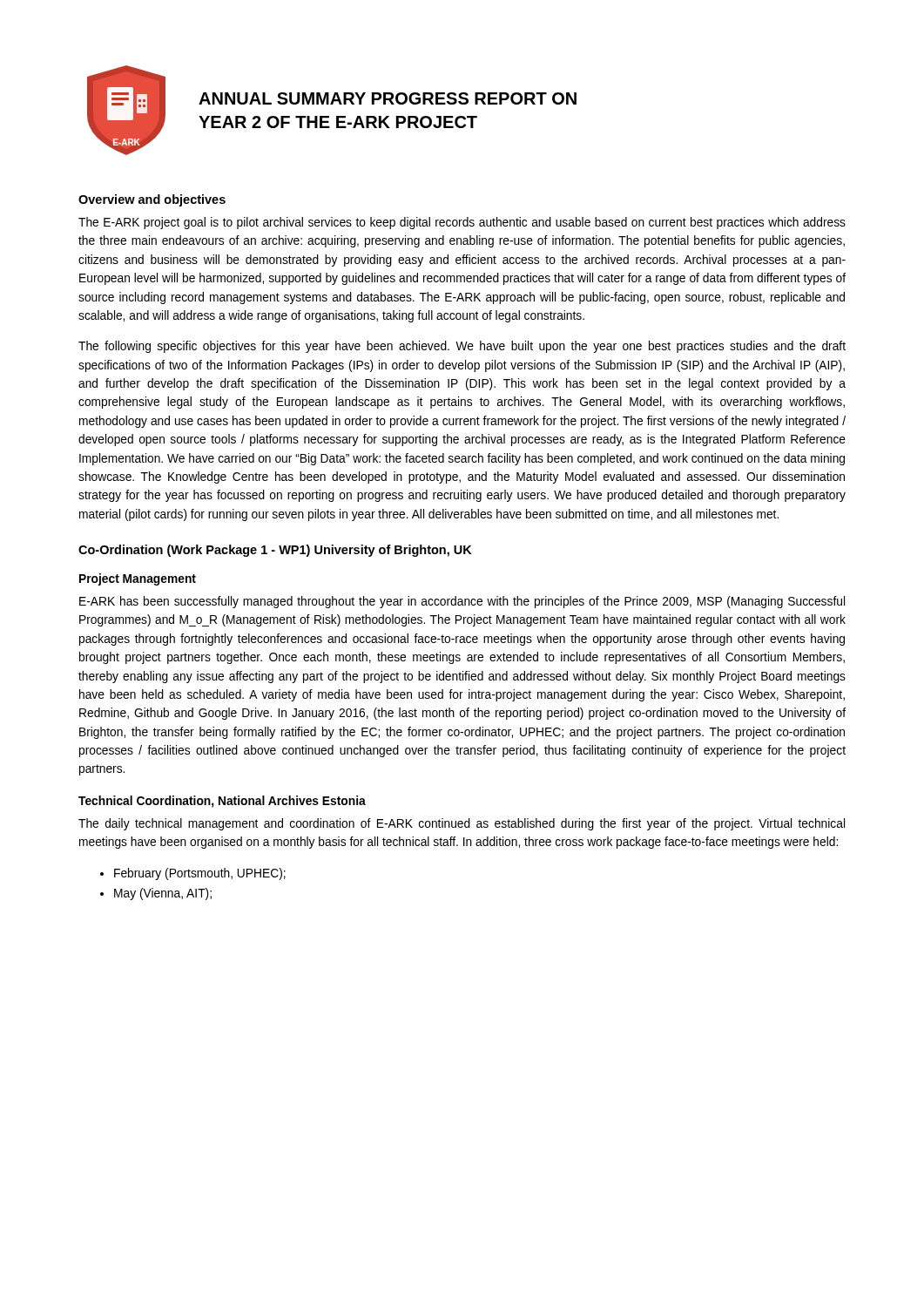924x1307 pixels.
Task: Find the text block that reads "E-ARK has been successfully managed throughout the"
Action: tap(462, 685)
